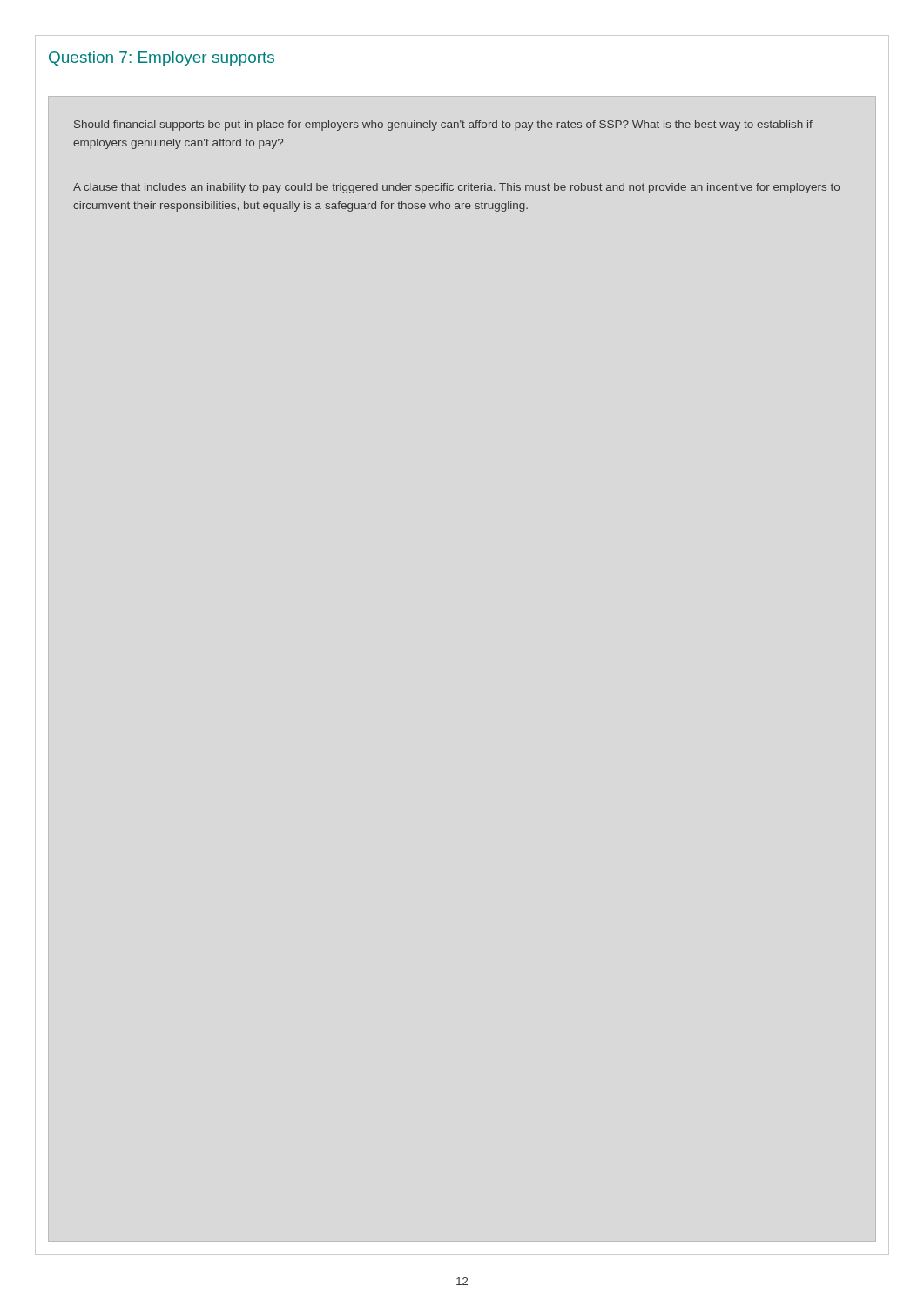Viewport: 924px width, 1307px height.
Task: Locate the passage starting "Question 7: Employer supports"
Action: [162, 59]
